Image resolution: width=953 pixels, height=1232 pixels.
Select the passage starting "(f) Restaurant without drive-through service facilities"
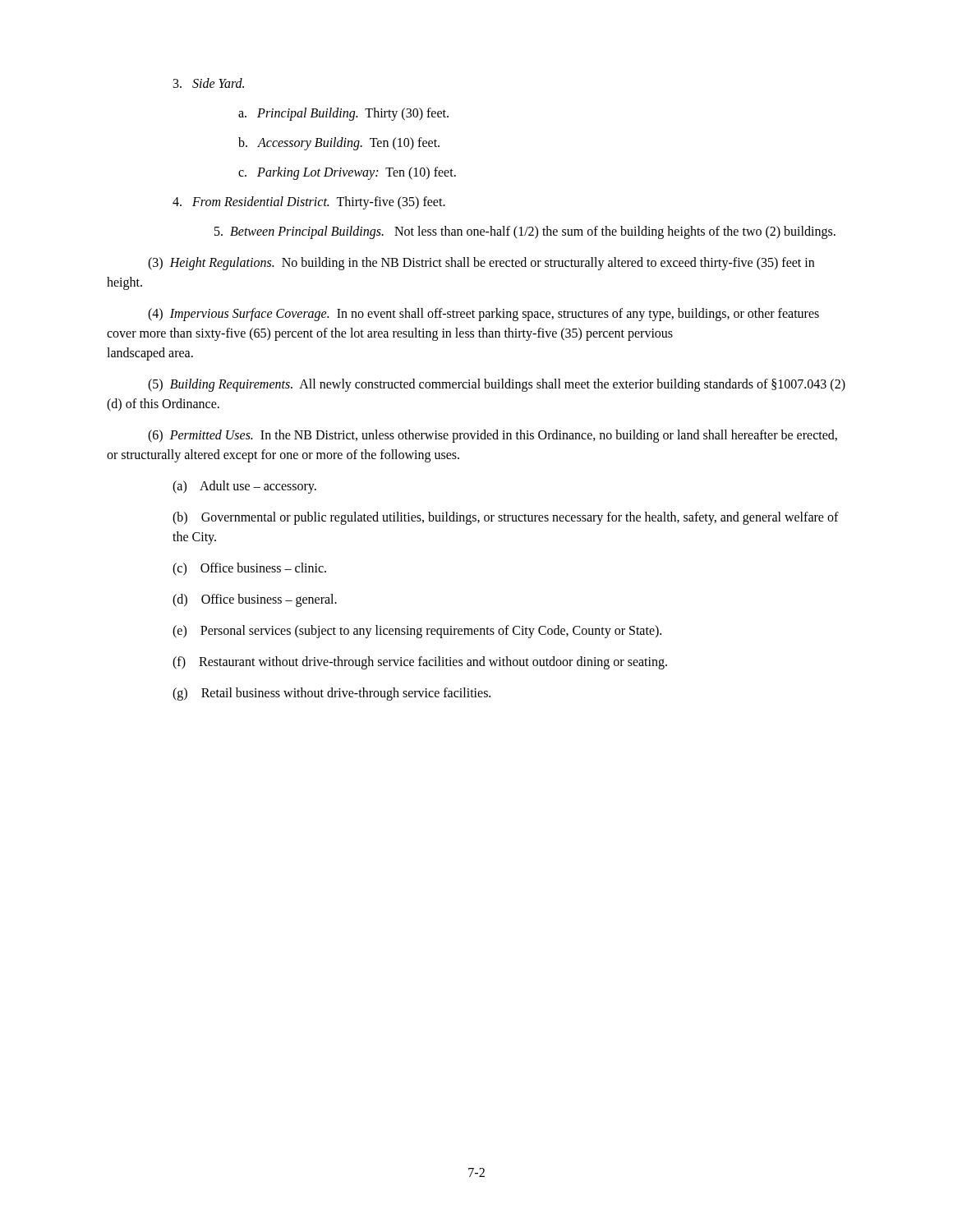tap(420, 662)
